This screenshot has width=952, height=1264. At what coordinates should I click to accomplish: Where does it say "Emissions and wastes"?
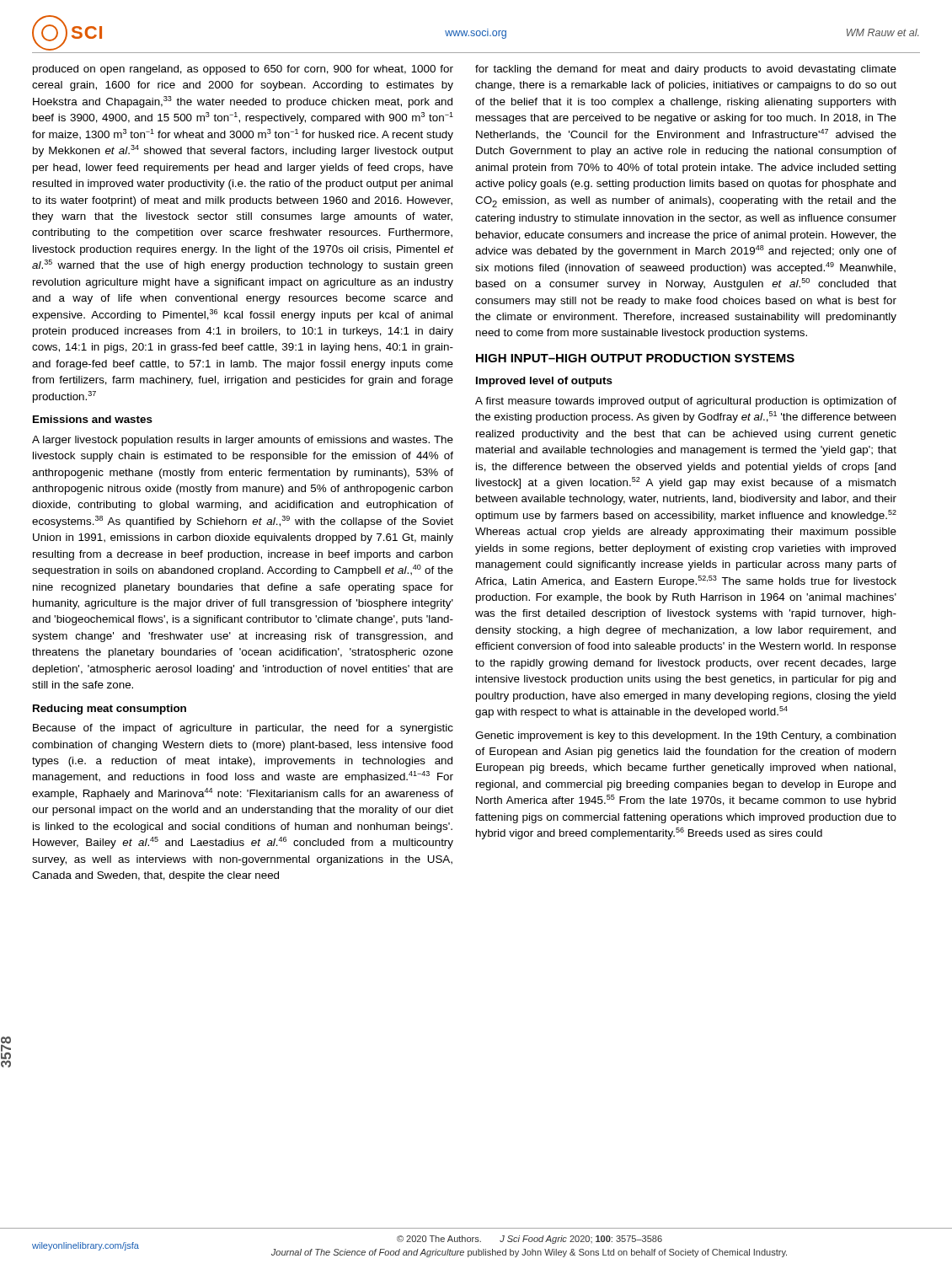coord(93,419)
